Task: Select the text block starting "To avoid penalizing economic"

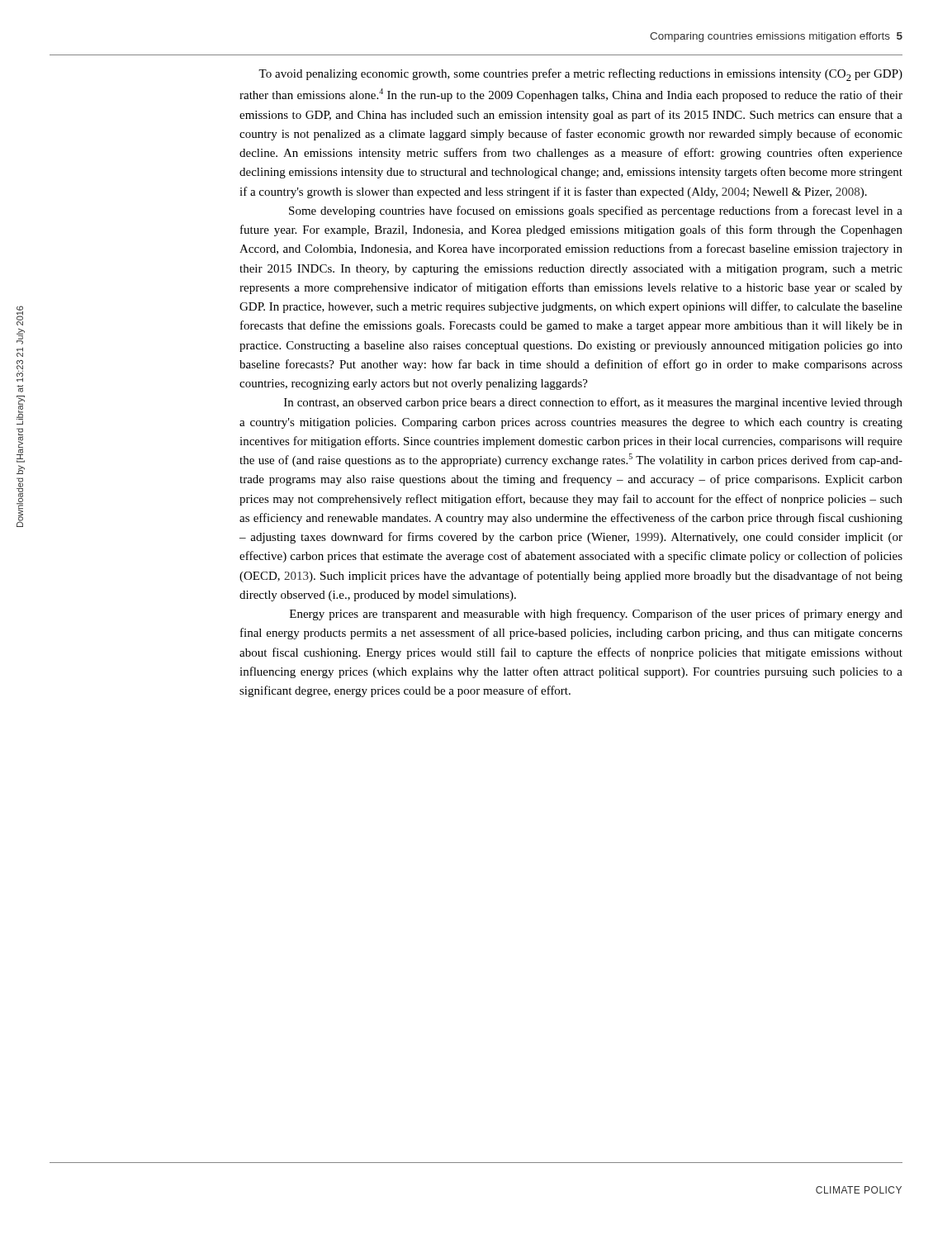Action: coord(571,133)
